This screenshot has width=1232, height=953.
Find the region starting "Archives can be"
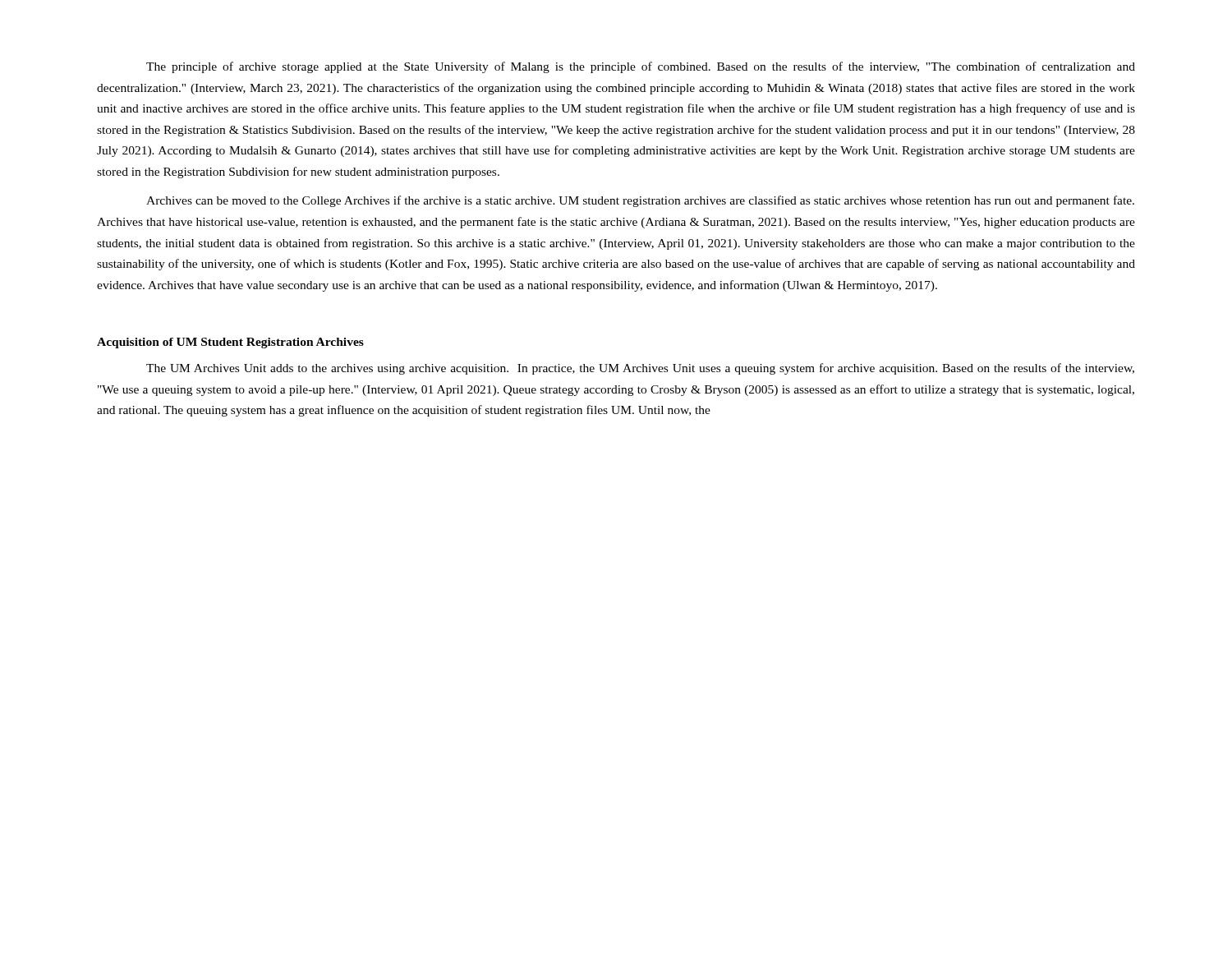pyautogui.click(x=616, y=242)
